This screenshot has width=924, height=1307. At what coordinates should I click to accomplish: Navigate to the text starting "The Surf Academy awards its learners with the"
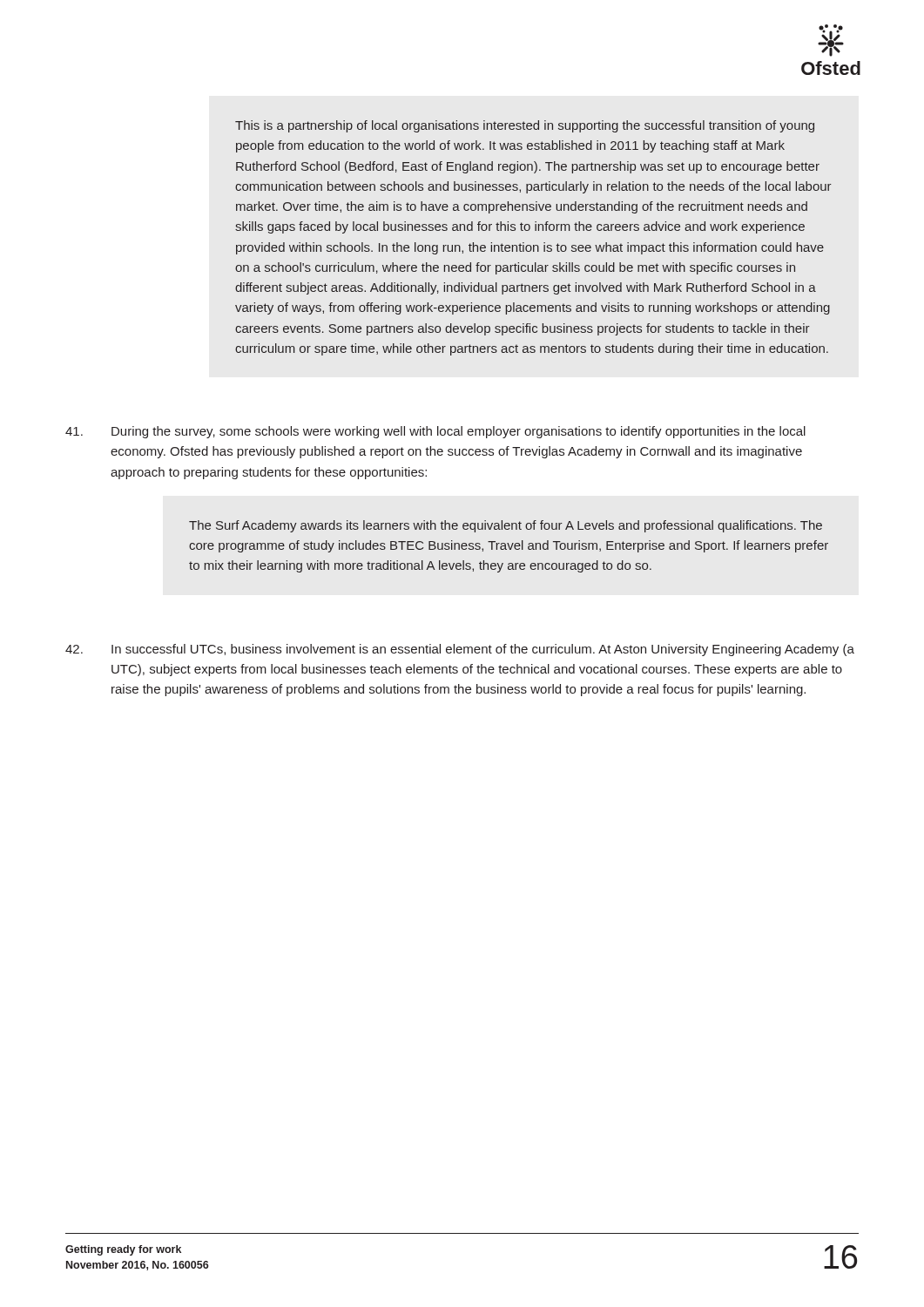[x=511, y=545]
